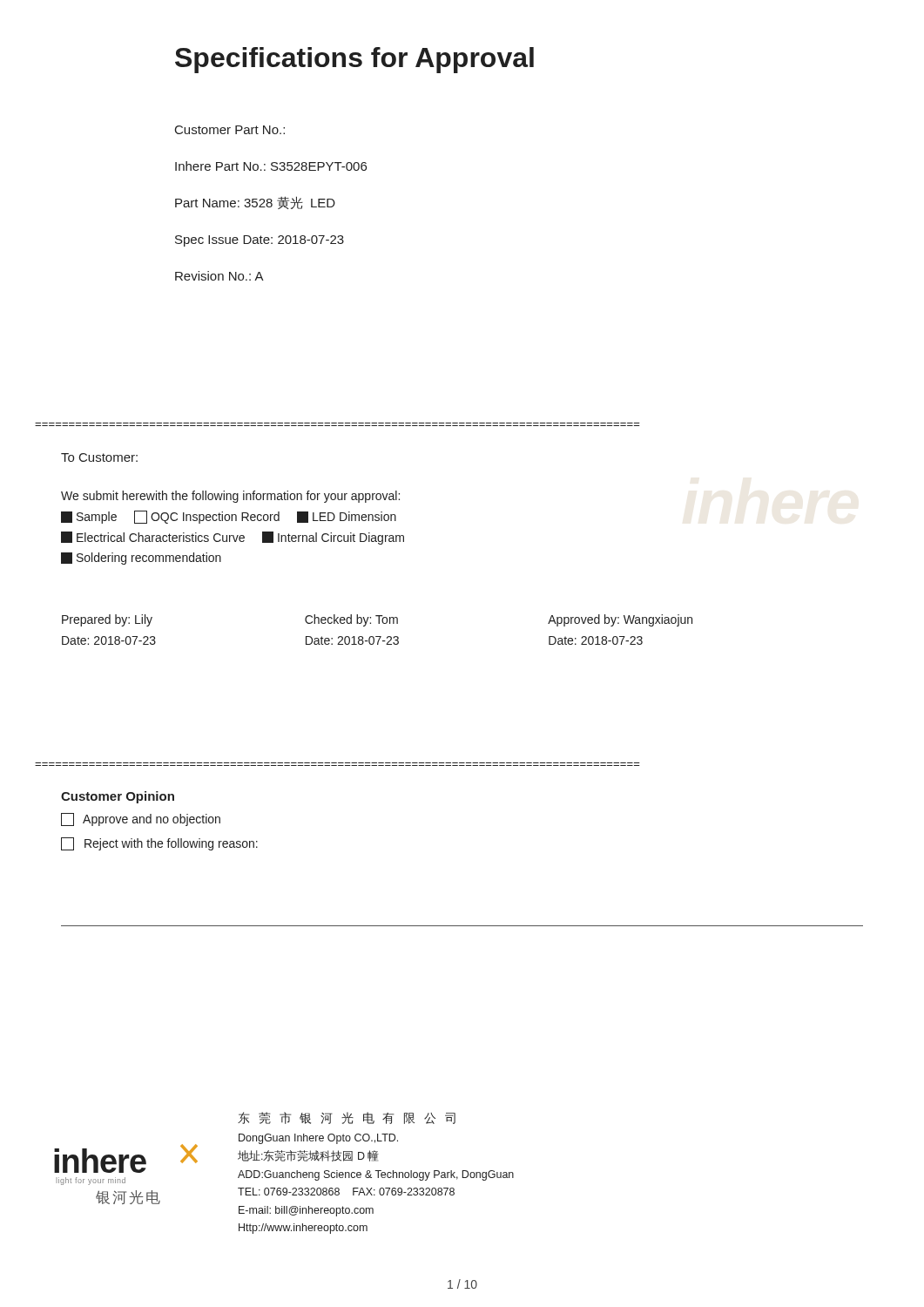Click on the passage starting "We submit herewith the"
Viewport: 924px width, 1307px height.
(233, 527)
